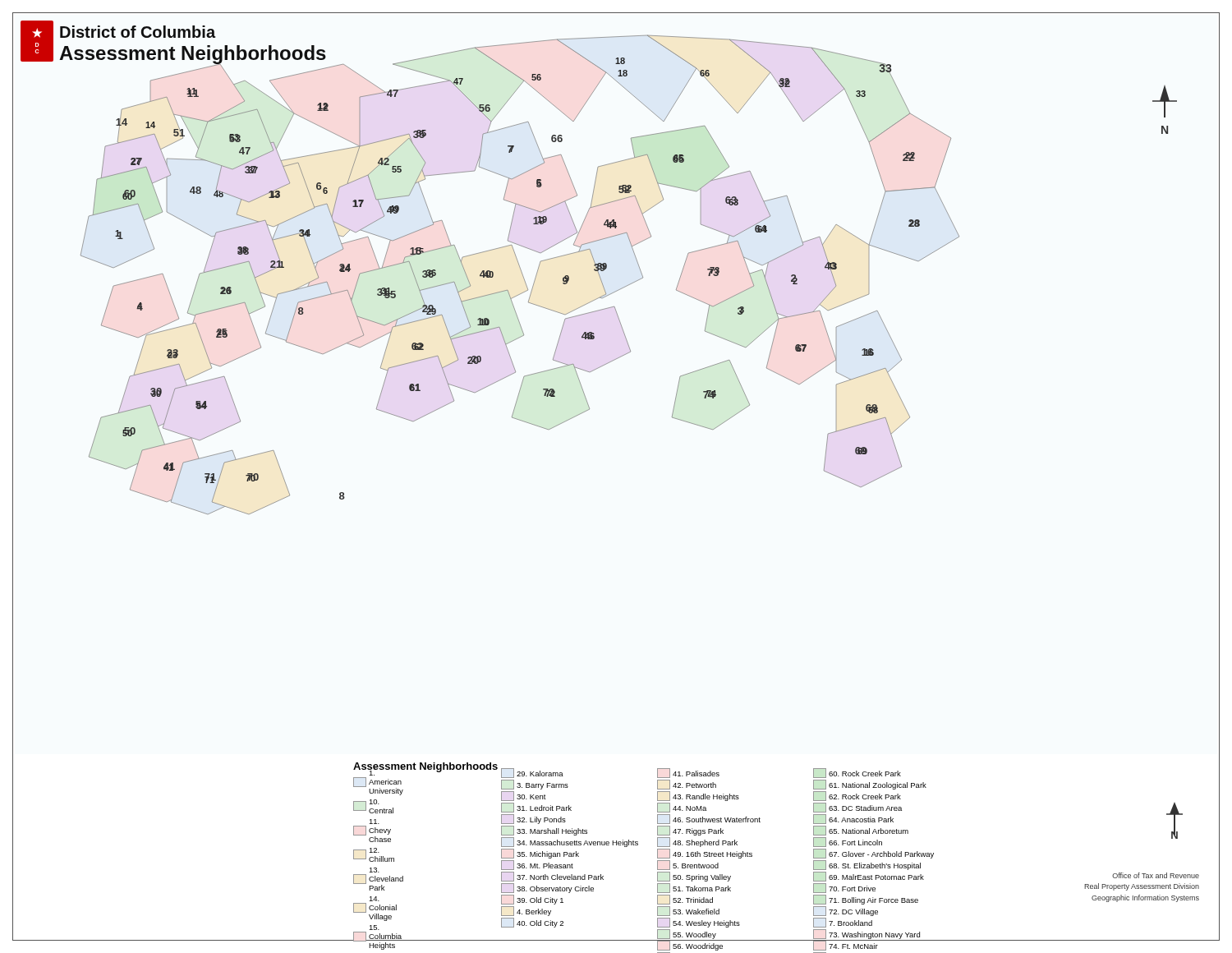1232x953 pixels.
Task: Locate a map
Action: (616, 385)
